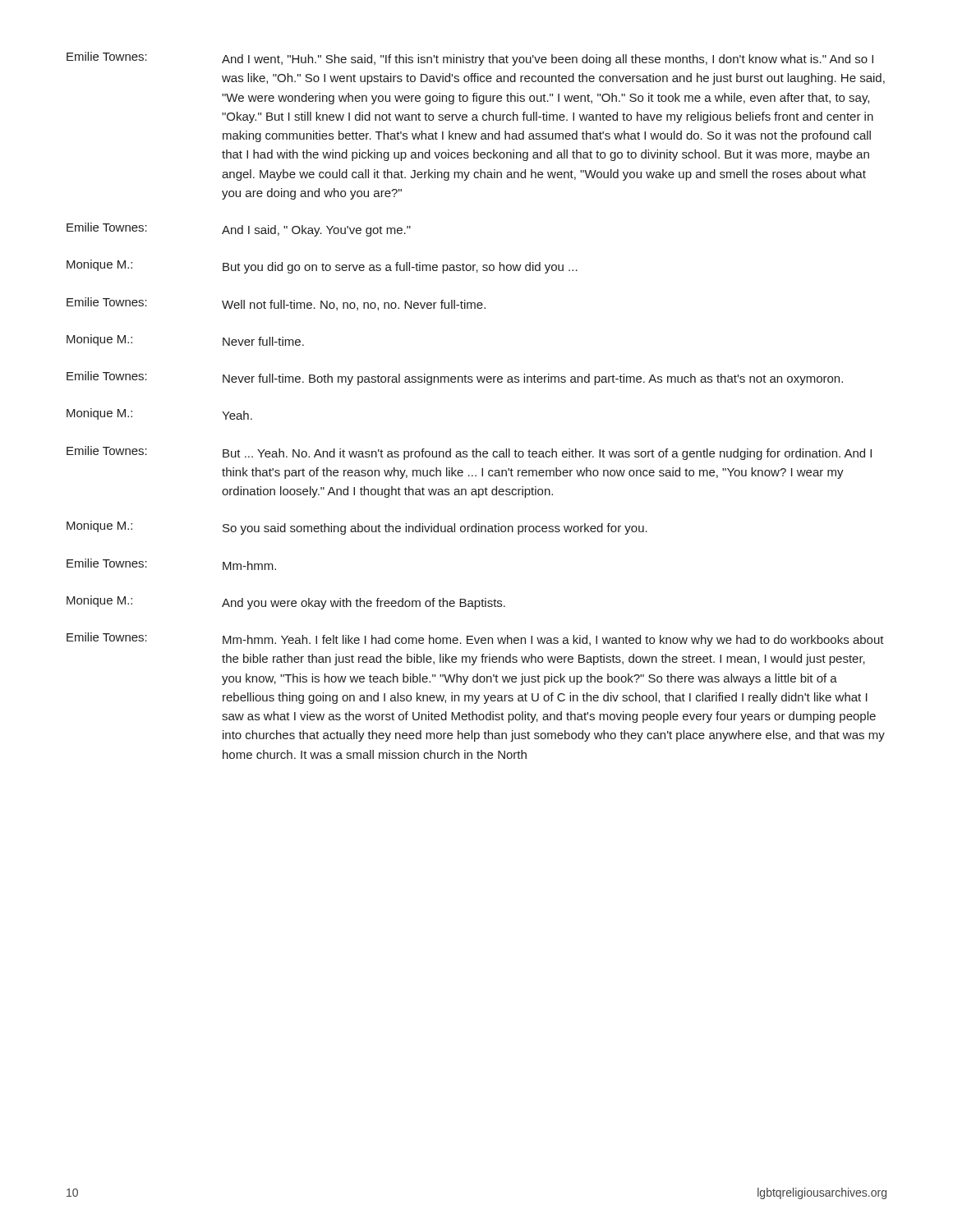
Task: Locate the list item containing "Monique M.: And you were"
Action: (x=476, y=602)
